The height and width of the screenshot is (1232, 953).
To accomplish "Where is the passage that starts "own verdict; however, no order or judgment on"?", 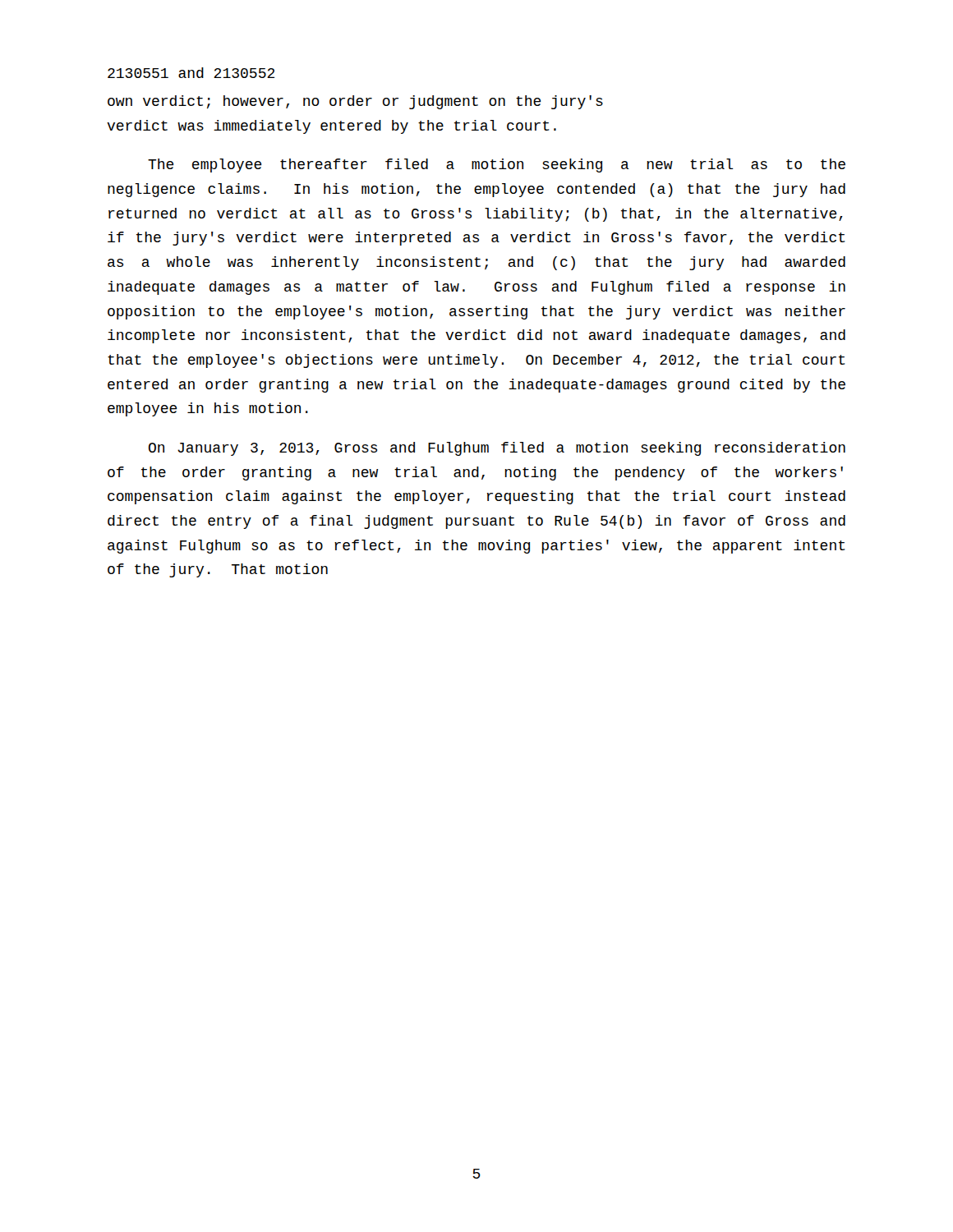I will (355, 114).
